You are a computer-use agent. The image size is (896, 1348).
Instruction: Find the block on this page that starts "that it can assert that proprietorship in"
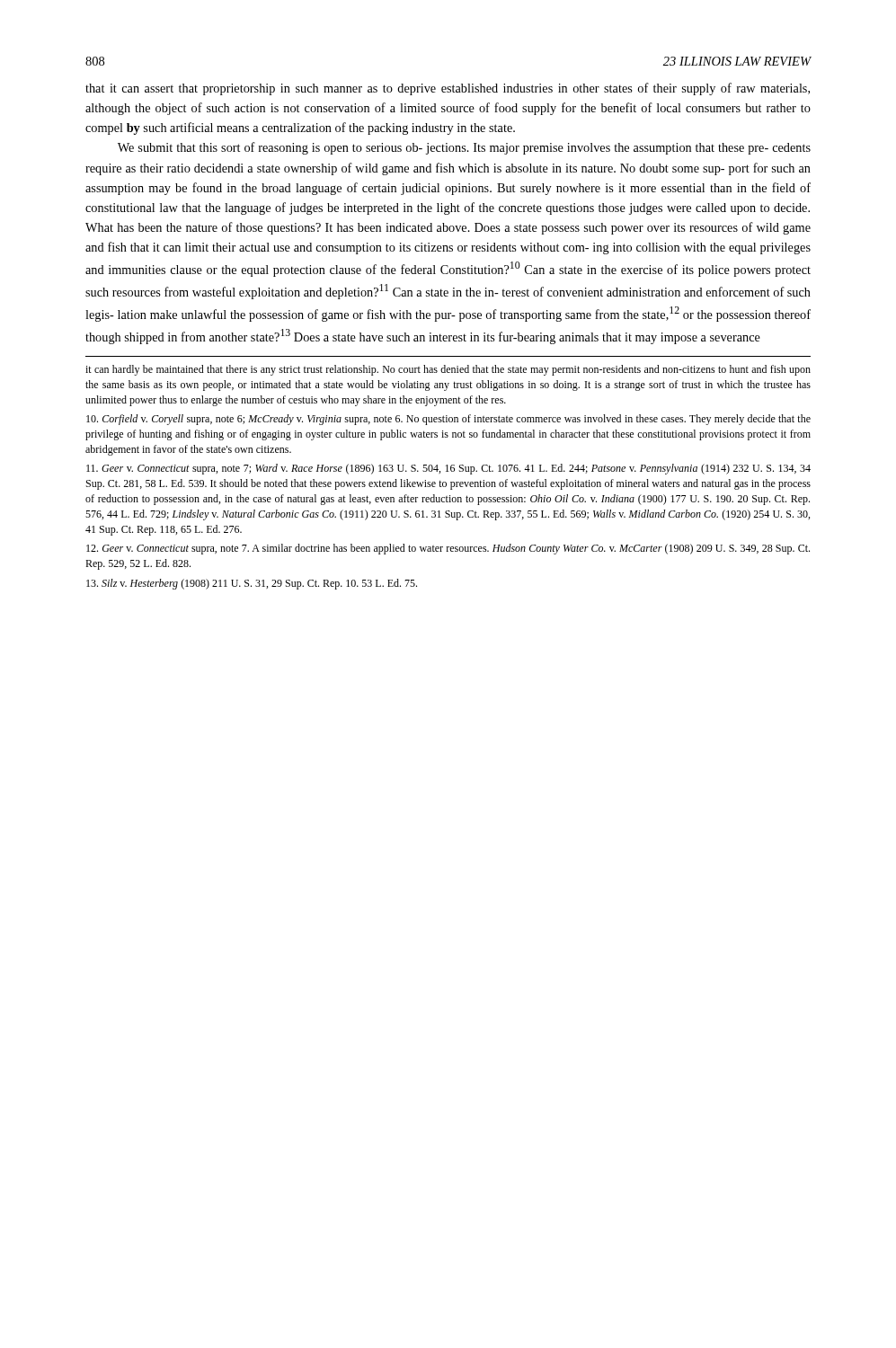(448, 213)
